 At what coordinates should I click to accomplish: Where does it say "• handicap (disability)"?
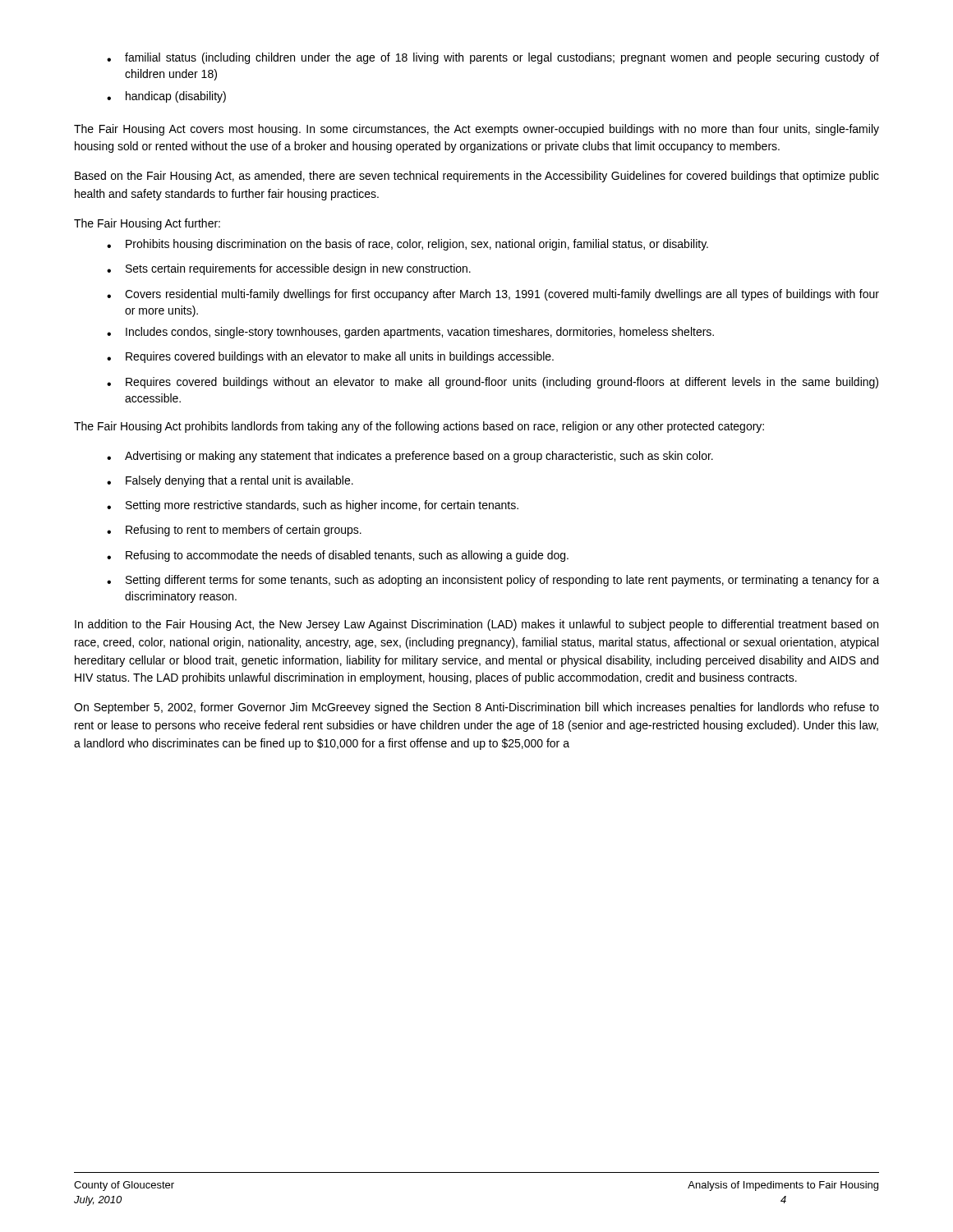[x=166, y=97]
